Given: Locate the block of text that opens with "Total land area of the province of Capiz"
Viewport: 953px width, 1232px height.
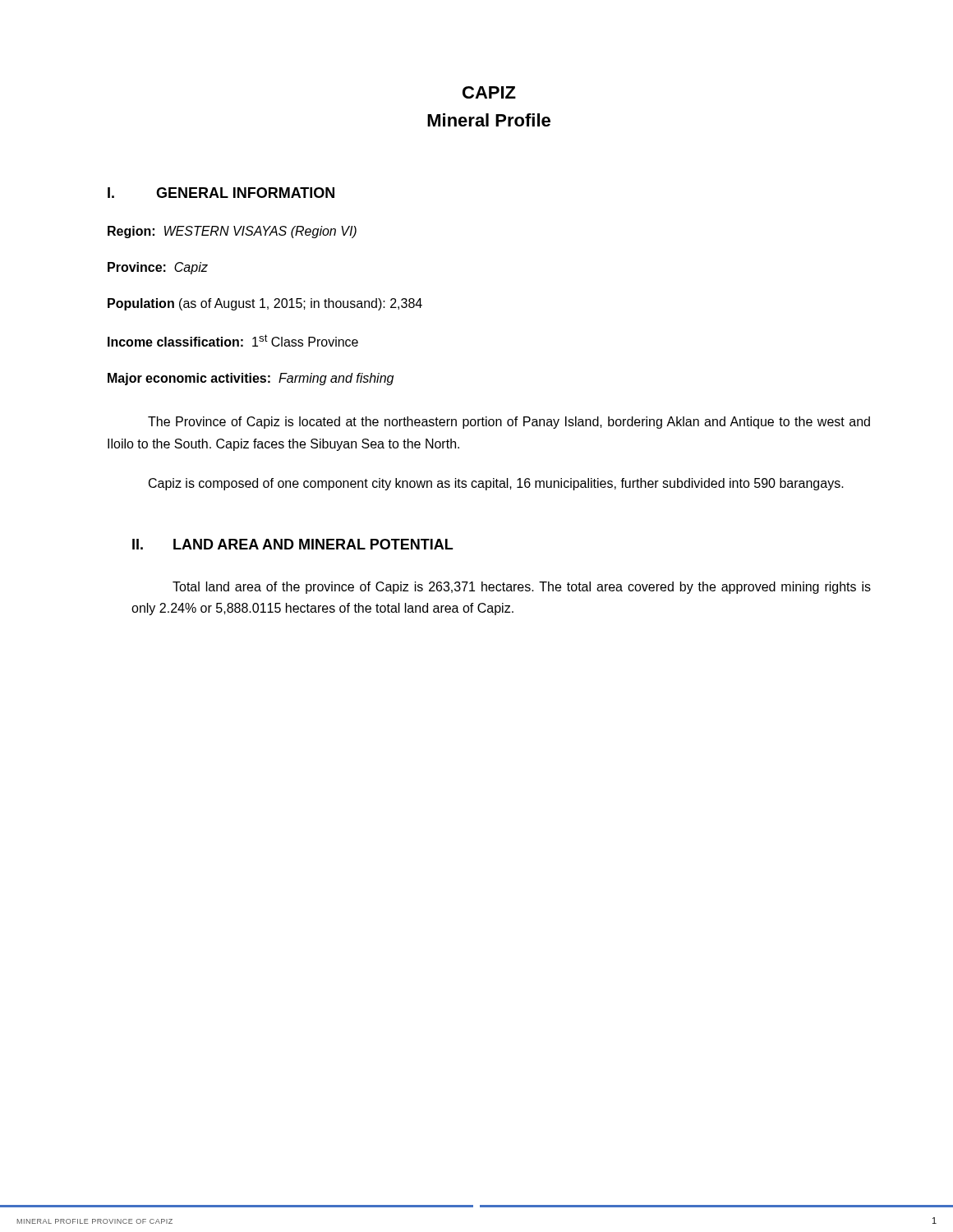Looking at the screenshot, I should pos(501,597).
